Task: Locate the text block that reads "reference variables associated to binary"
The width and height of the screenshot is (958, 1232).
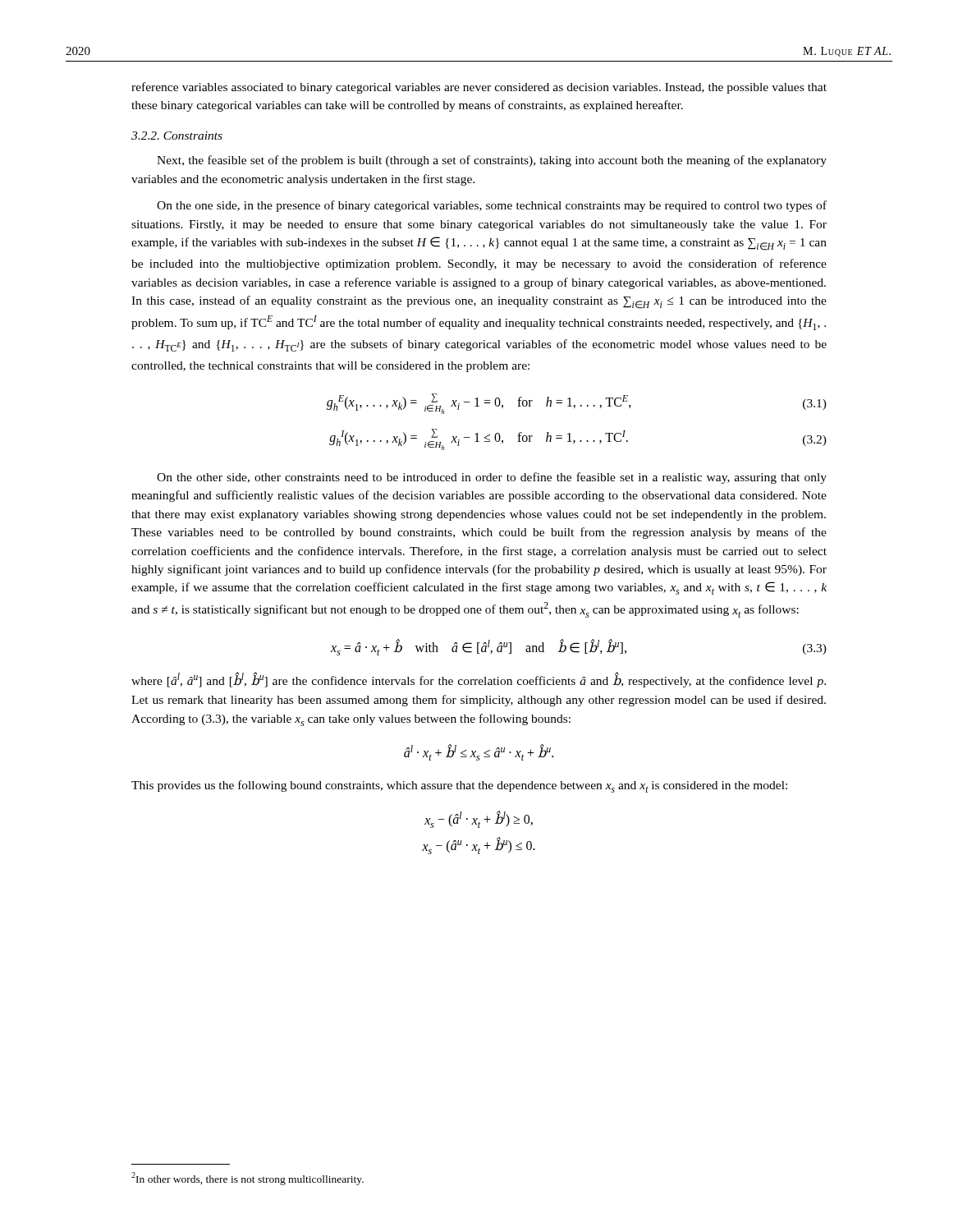Action: point(479,96)
